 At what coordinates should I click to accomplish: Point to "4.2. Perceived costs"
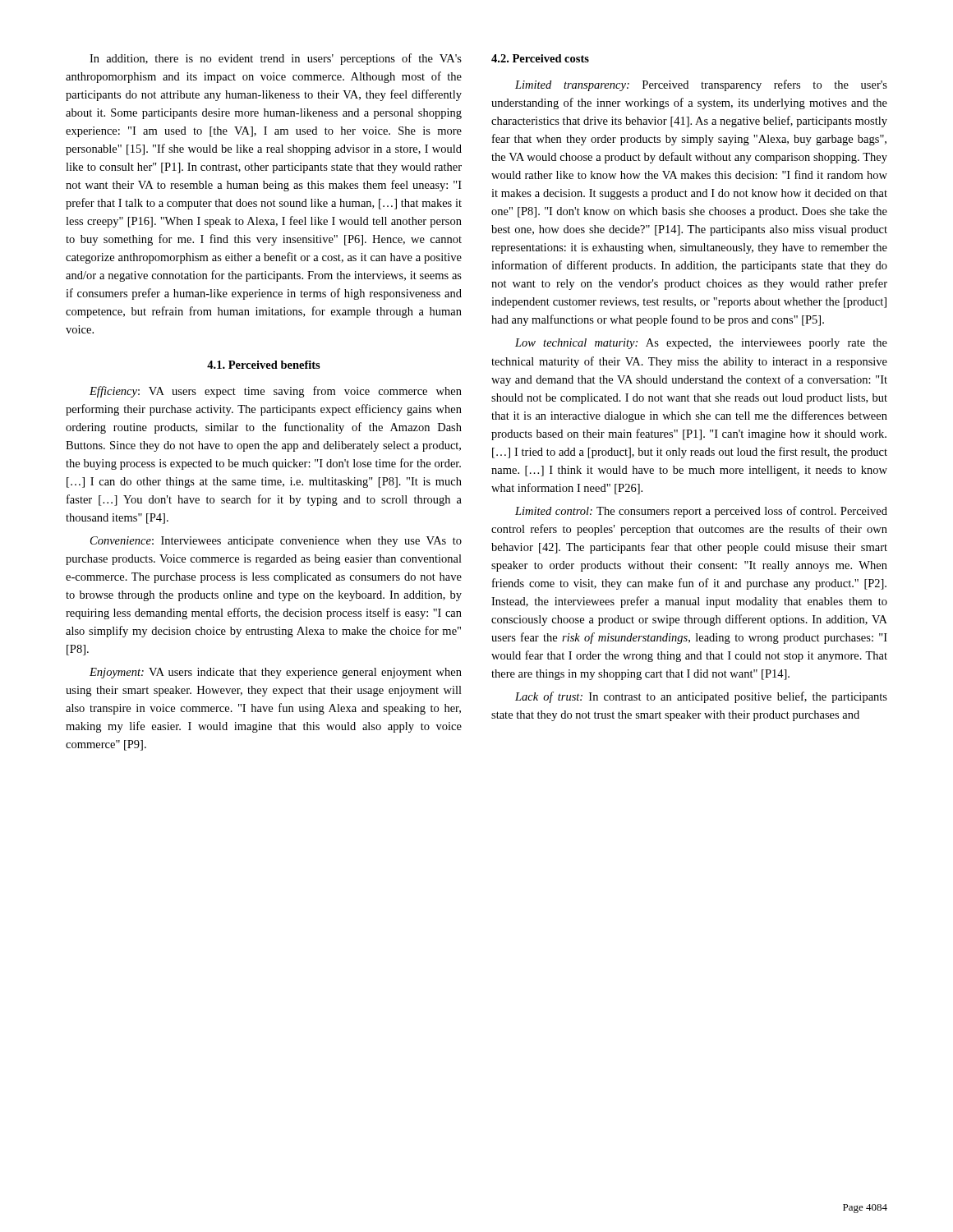pos(540,58)
